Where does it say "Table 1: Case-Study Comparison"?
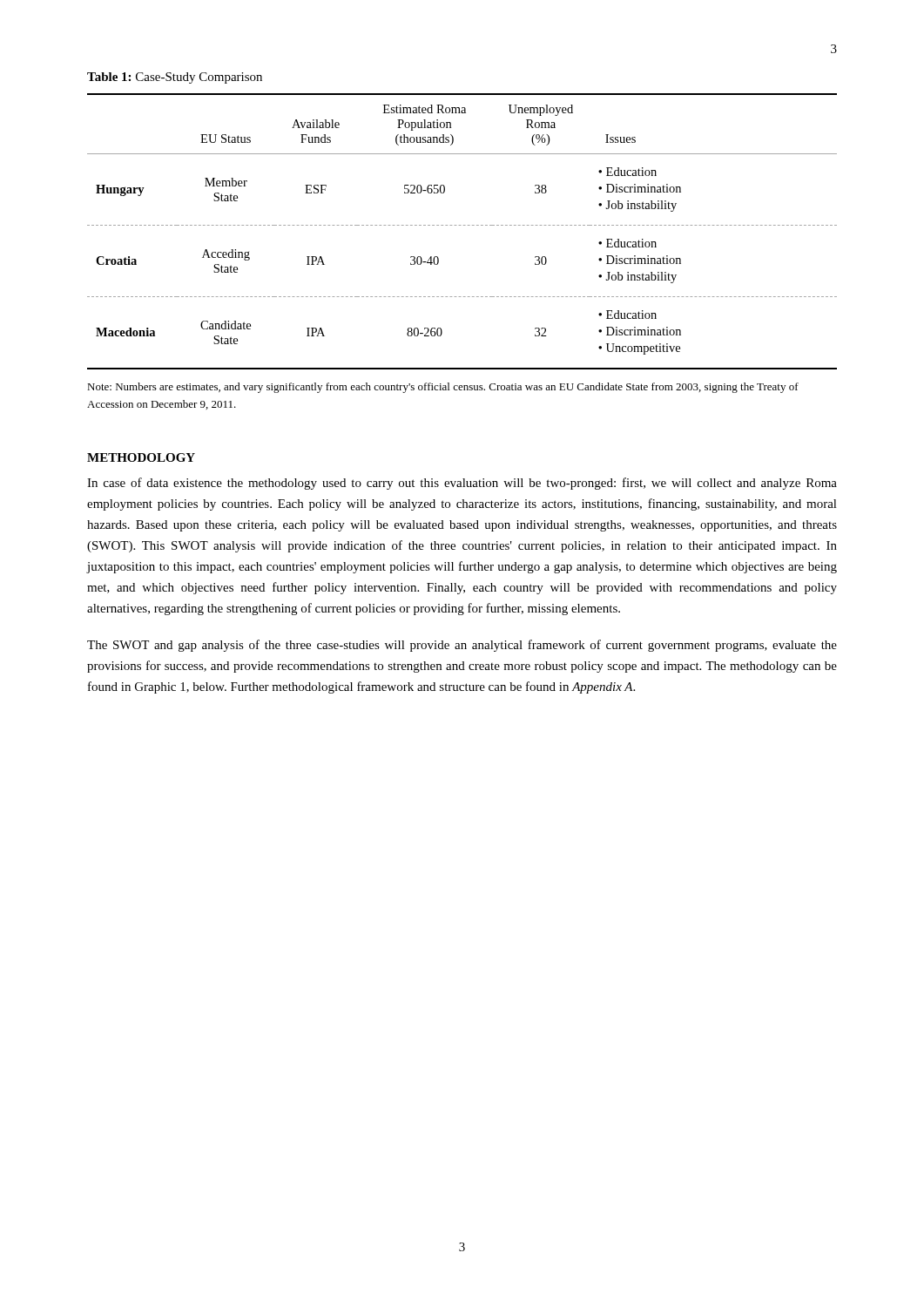 coord(175,77)
